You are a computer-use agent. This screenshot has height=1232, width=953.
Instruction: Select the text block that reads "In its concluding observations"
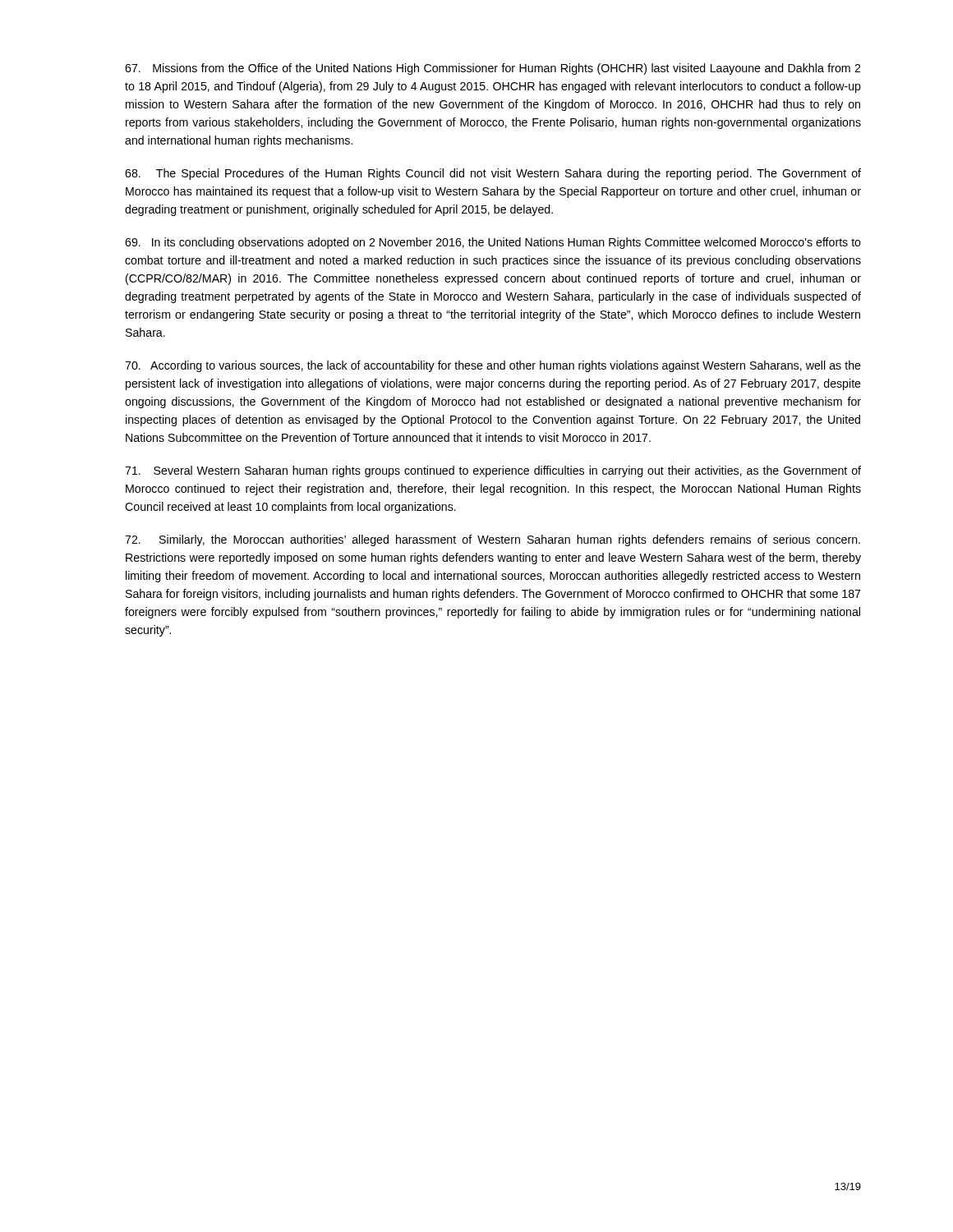[x=493, y=287]
